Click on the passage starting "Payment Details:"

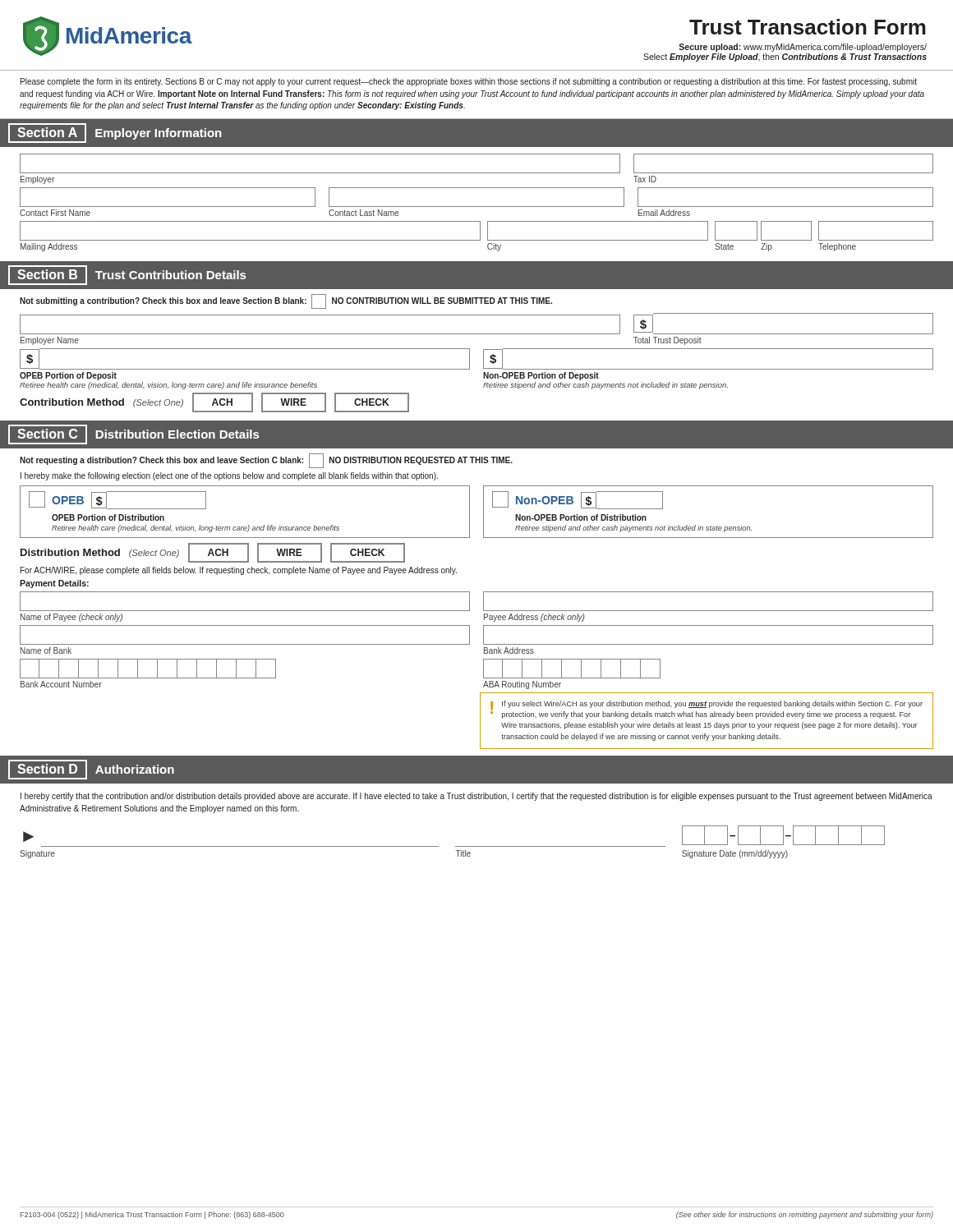click(x=54, y=583)
